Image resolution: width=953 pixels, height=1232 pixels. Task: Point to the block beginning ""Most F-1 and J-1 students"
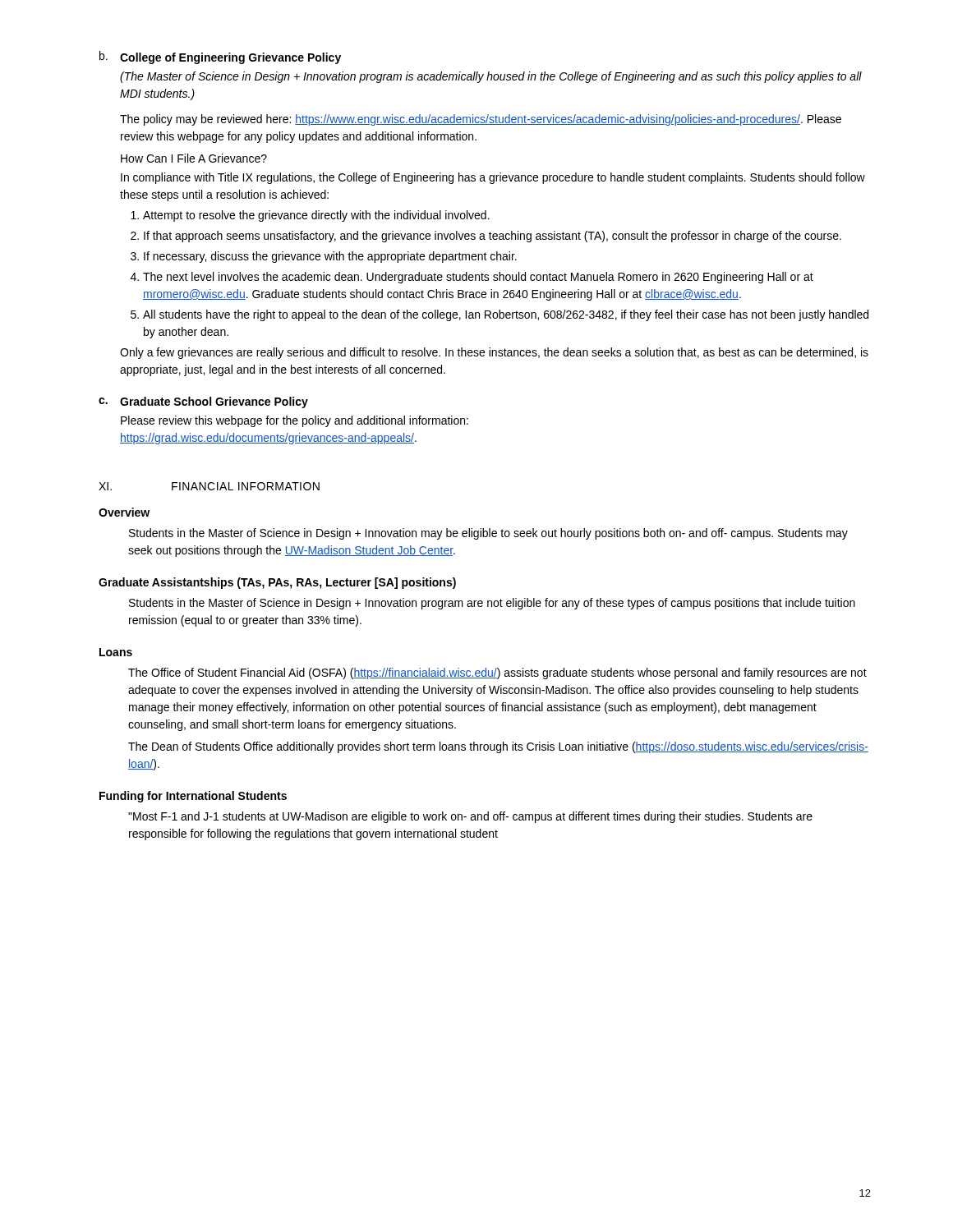coord(500,825)
